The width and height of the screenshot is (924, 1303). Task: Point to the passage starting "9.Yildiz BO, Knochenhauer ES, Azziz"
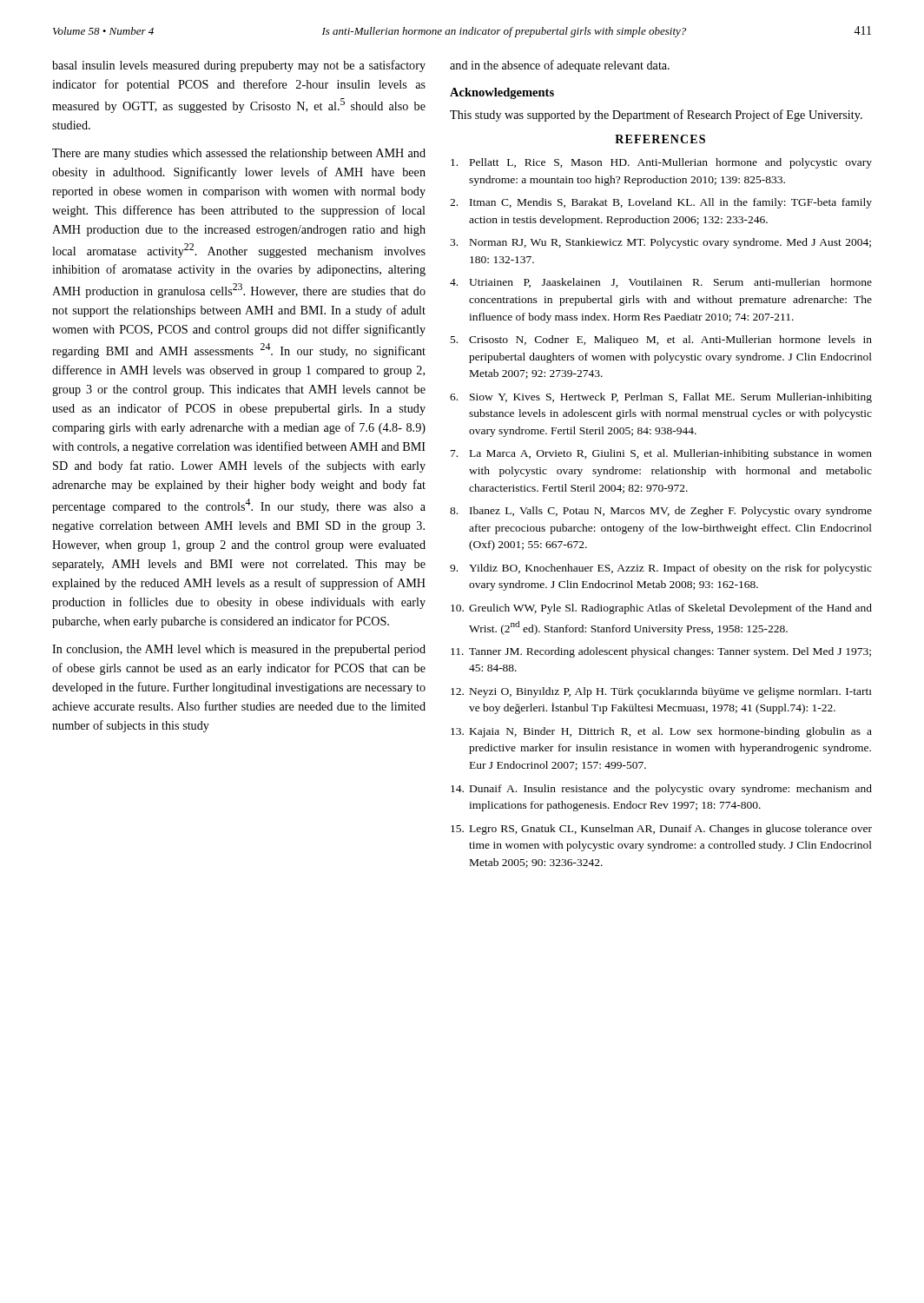(x=661, y=576)
